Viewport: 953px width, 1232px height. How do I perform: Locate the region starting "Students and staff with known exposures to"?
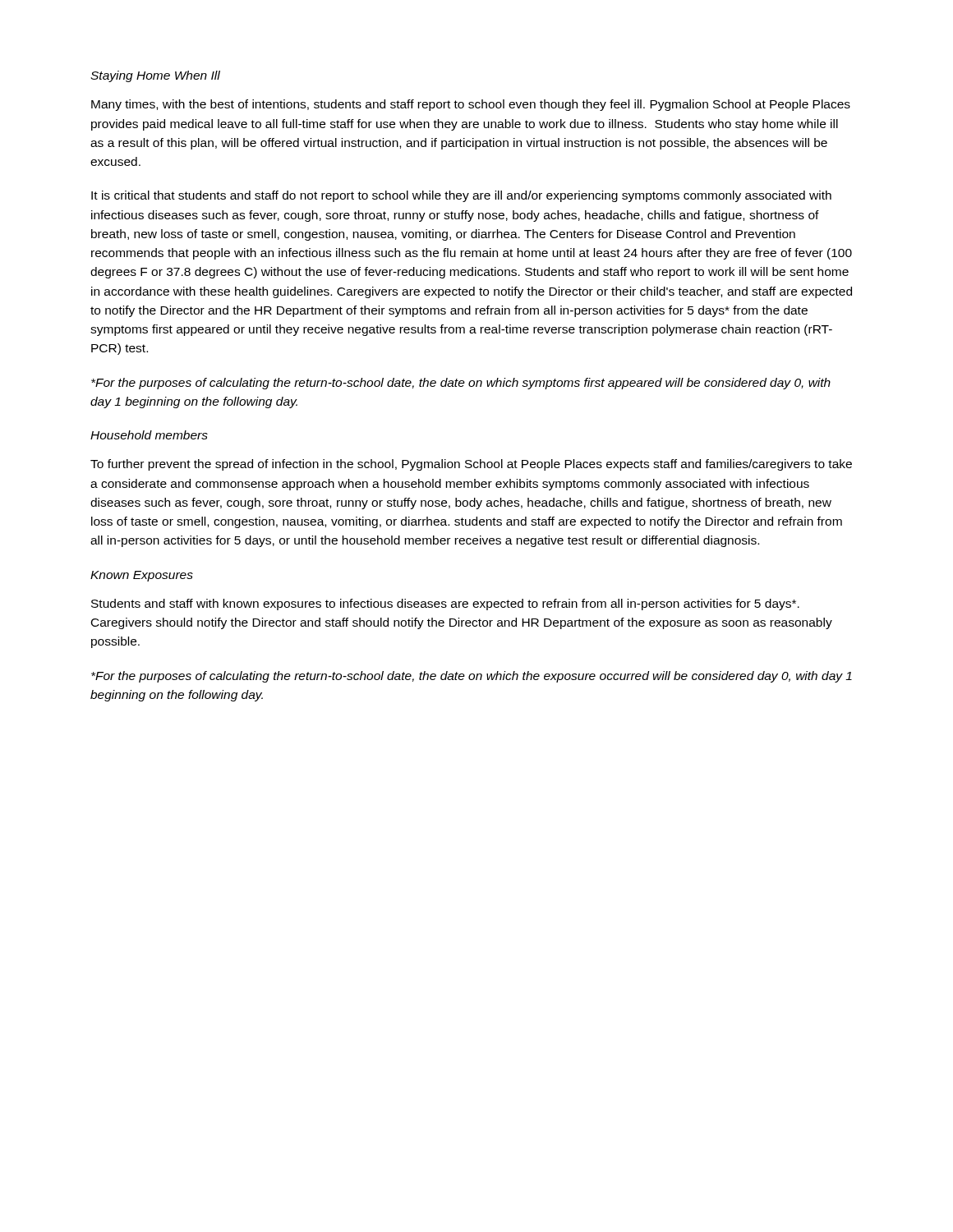461,622
